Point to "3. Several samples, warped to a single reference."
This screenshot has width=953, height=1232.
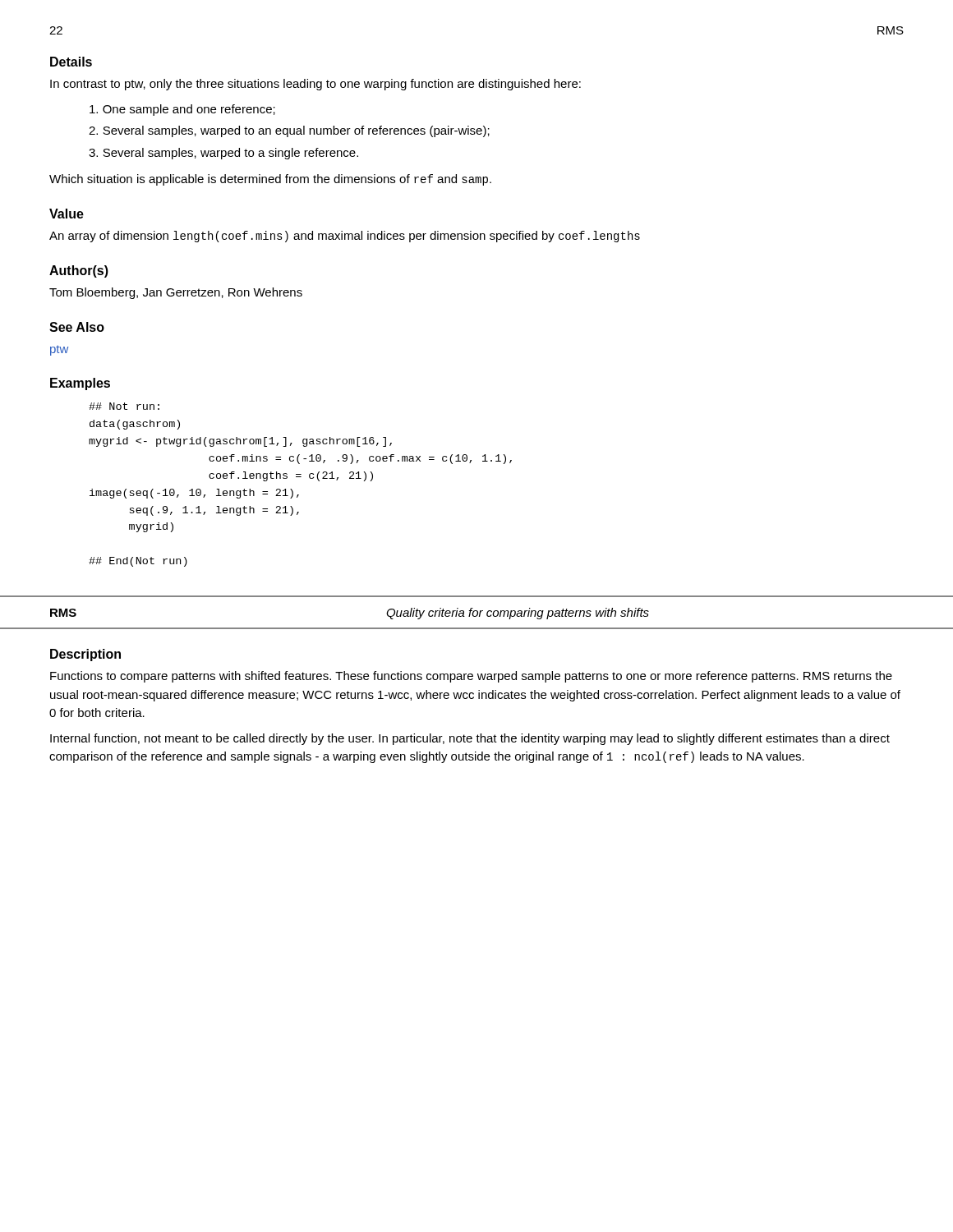pyautogui.click(x=224, y=152)
